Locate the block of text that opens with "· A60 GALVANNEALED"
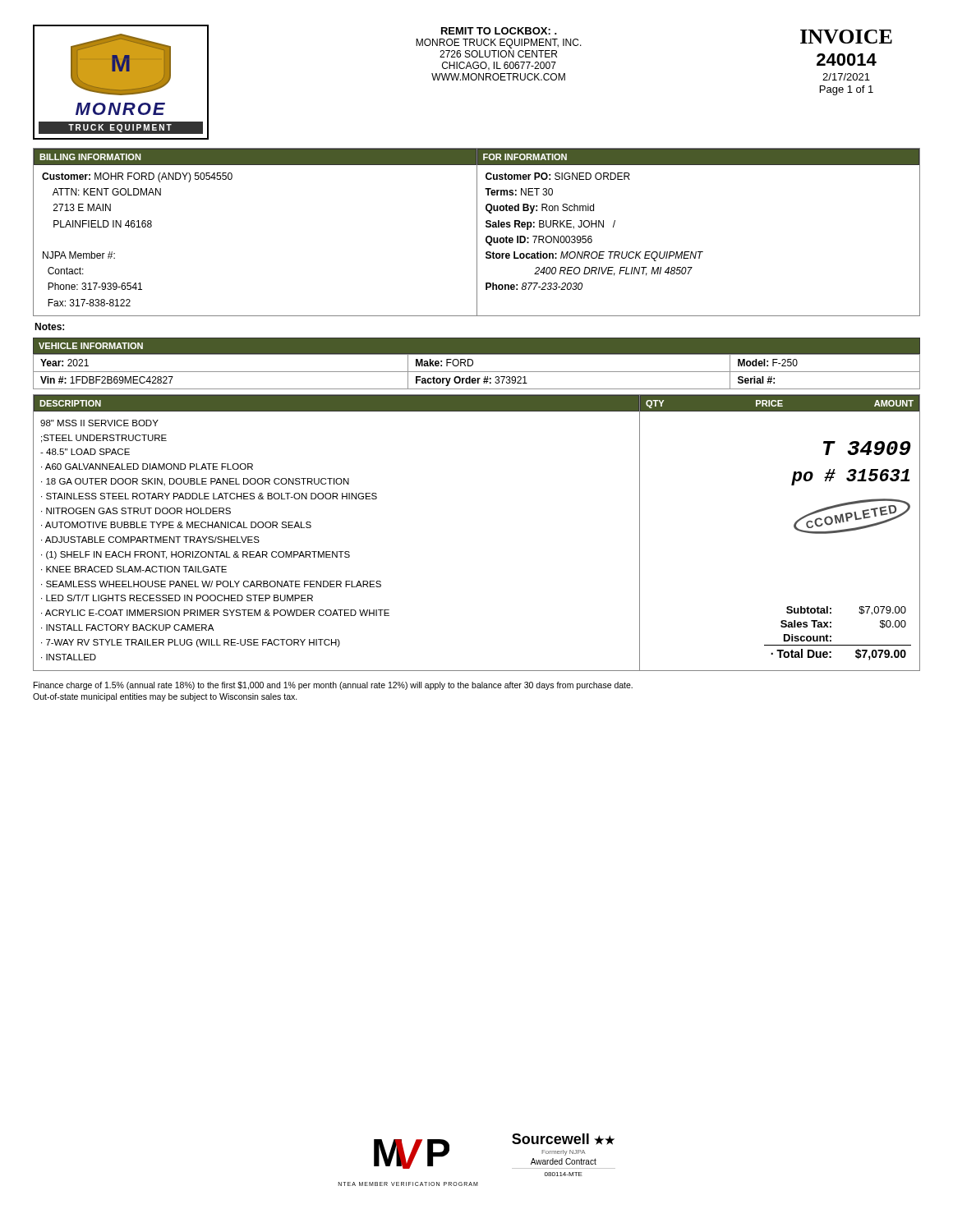 147,467
